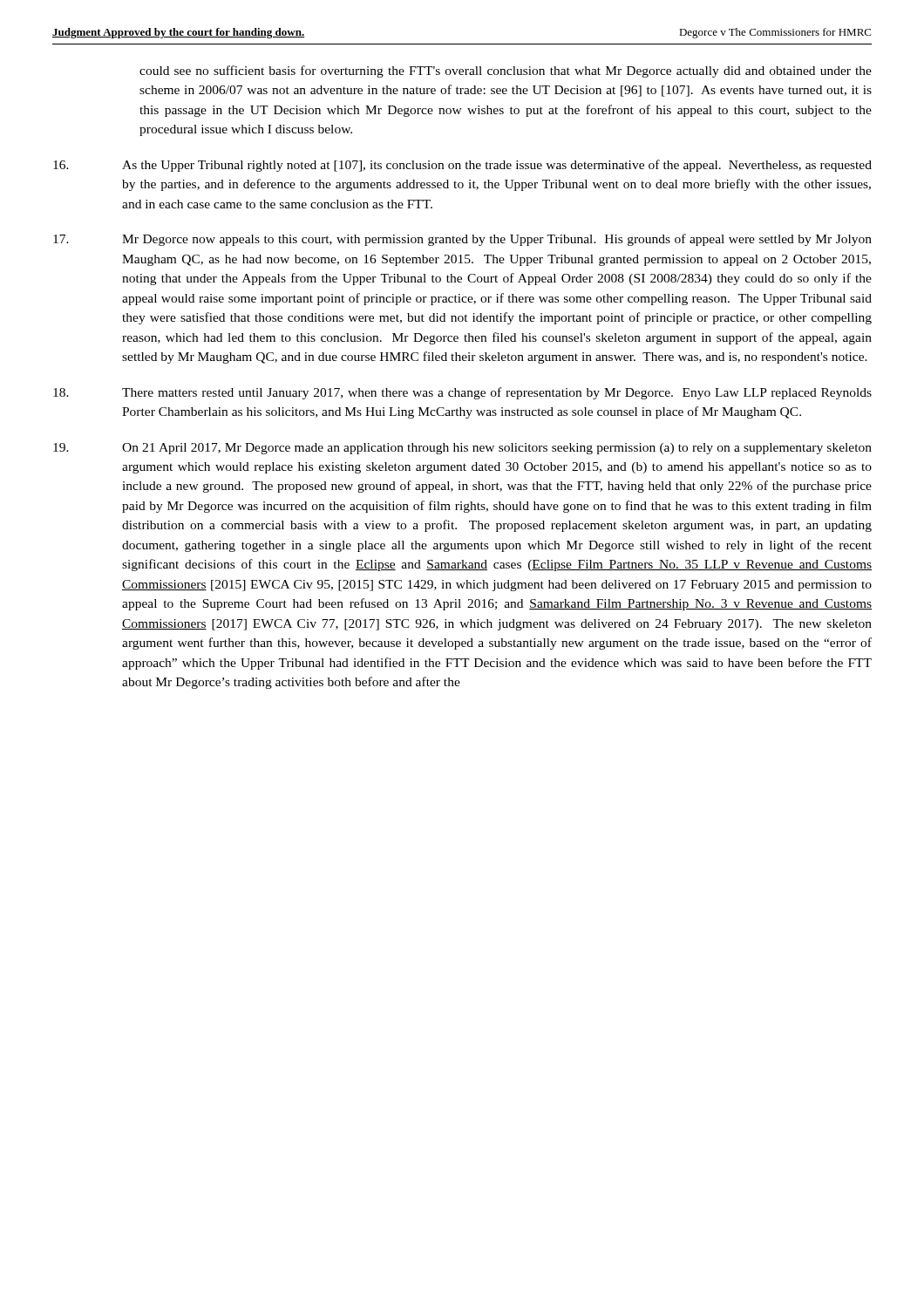Image resolution: width=924 pixels, height=1308 pixels.
Task: Find the region starting "17. Mr Degorce now"
Action: click(x=462, y=298)
